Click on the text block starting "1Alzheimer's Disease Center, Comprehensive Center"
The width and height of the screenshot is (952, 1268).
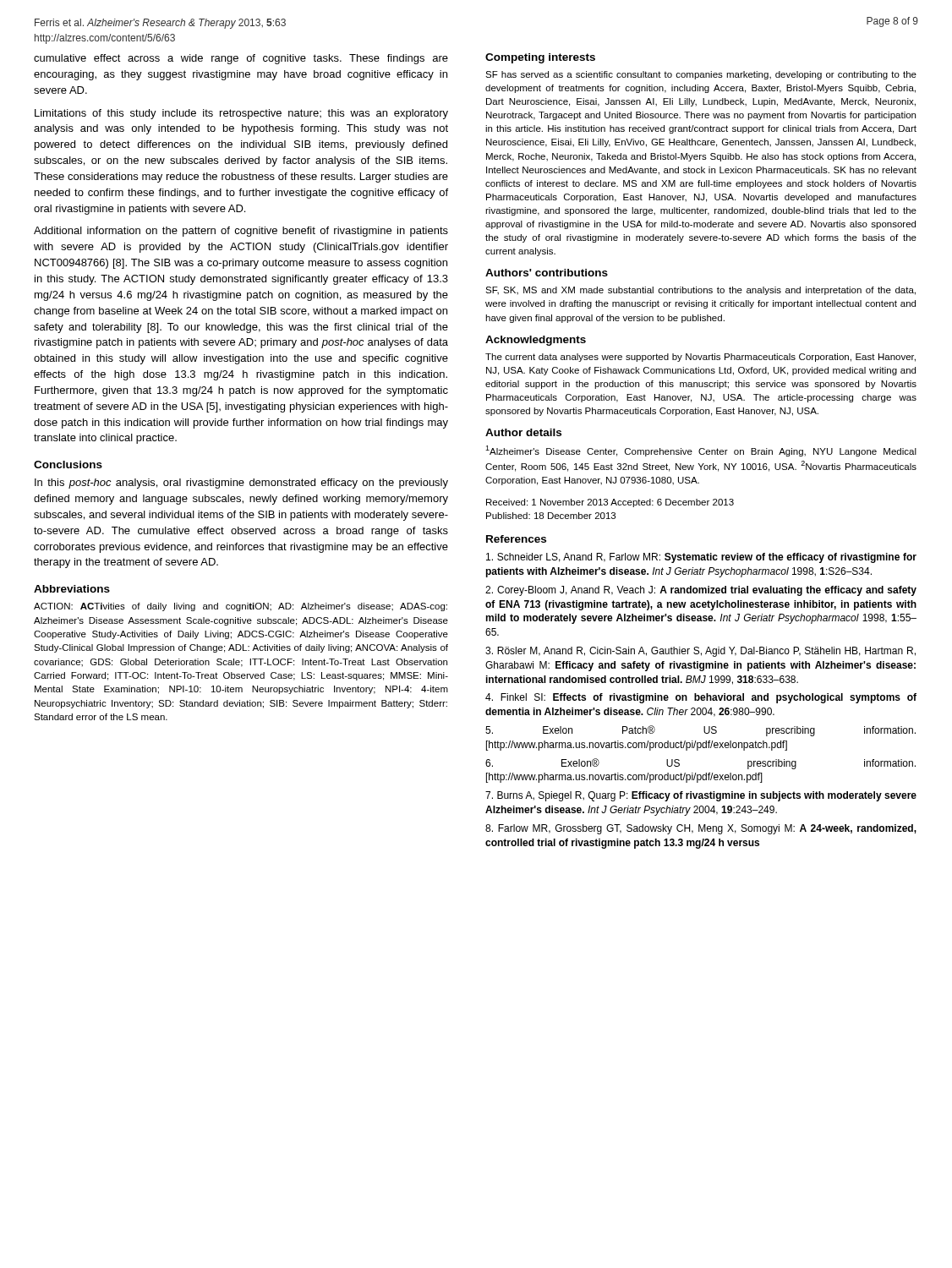(701, 465)
